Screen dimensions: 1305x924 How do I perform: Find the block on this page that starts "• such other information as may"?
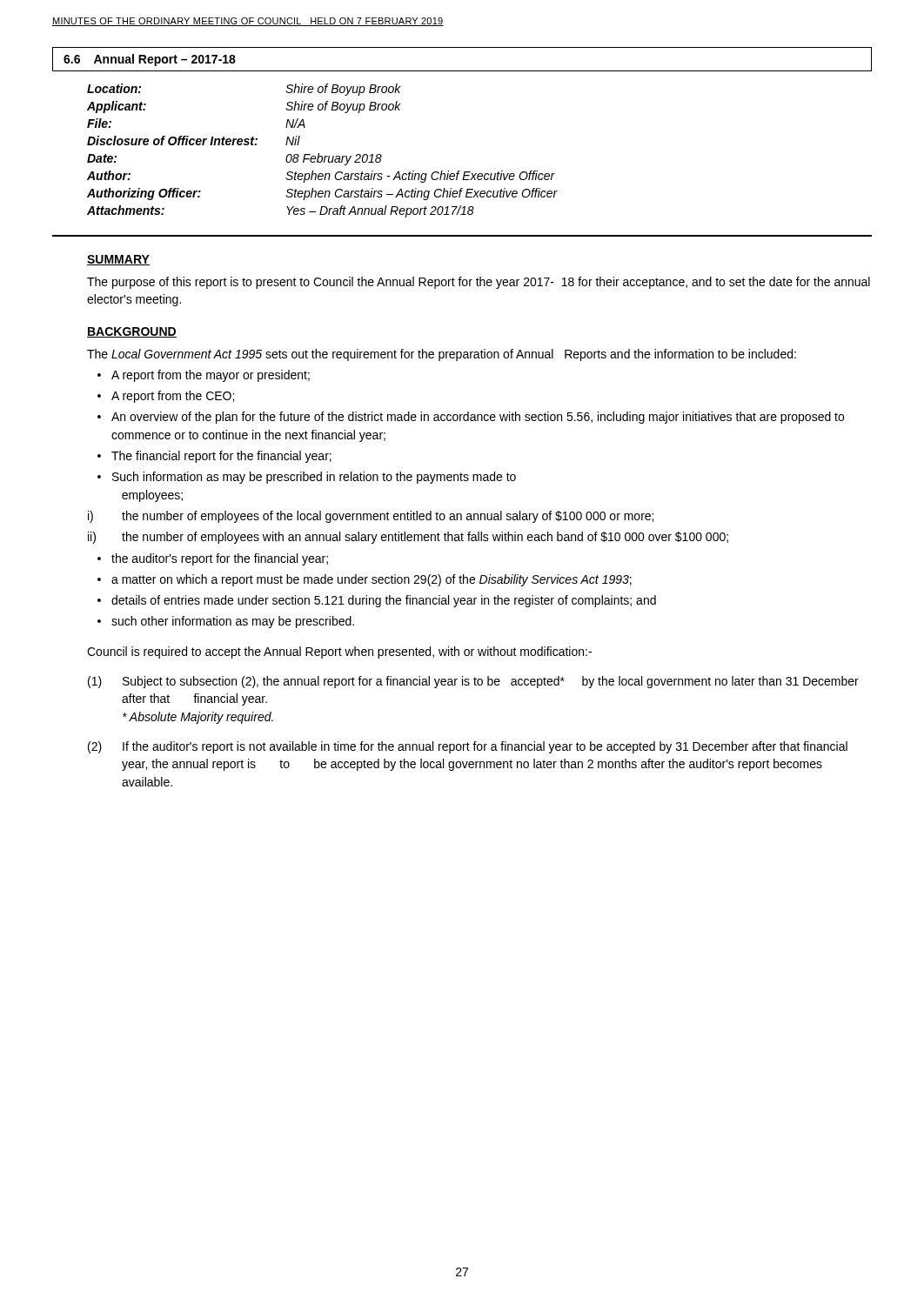pos(226,622)
